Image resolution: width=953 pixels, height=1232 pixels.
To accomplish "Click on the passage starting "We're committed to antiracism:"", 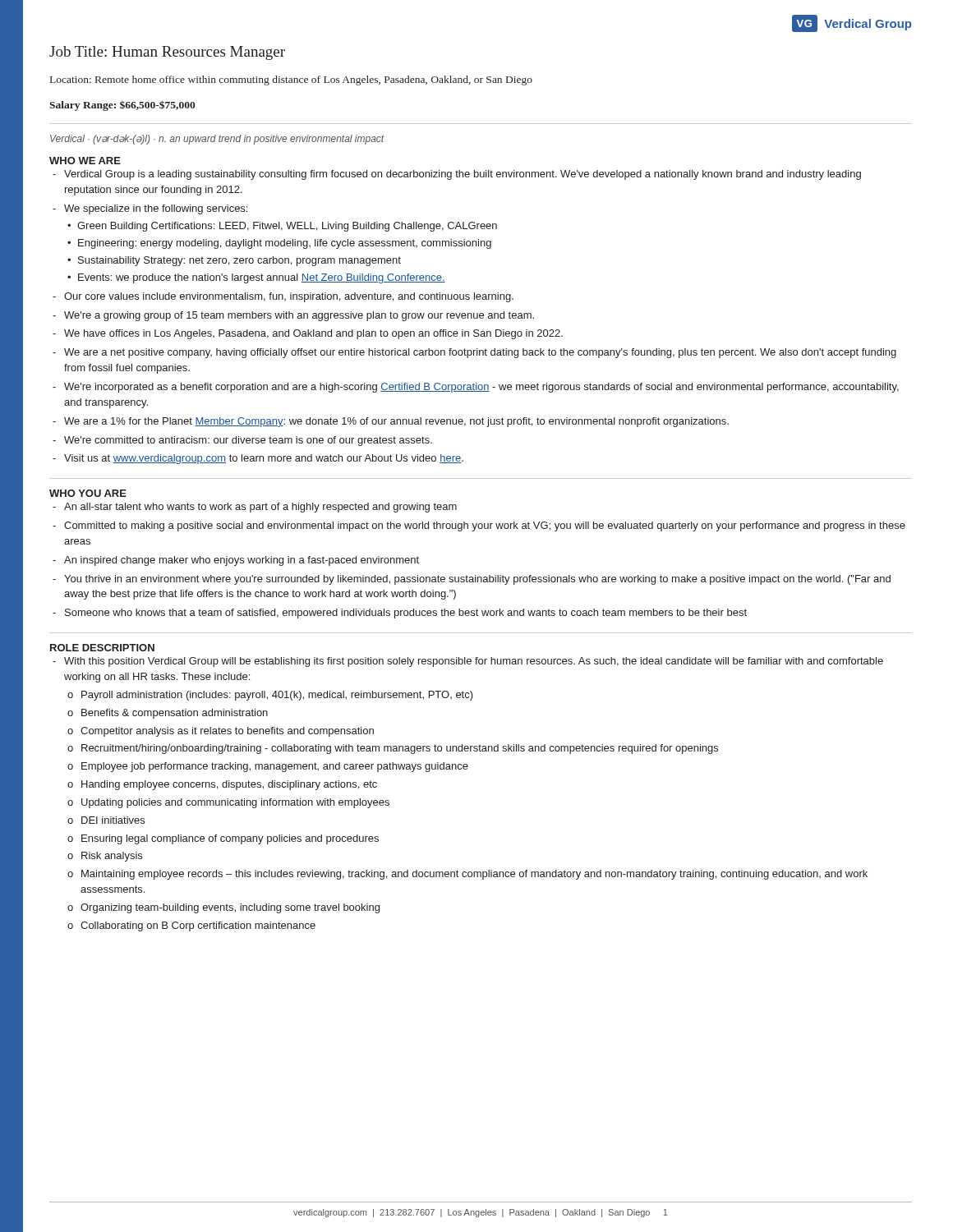I will coord(248,439).
